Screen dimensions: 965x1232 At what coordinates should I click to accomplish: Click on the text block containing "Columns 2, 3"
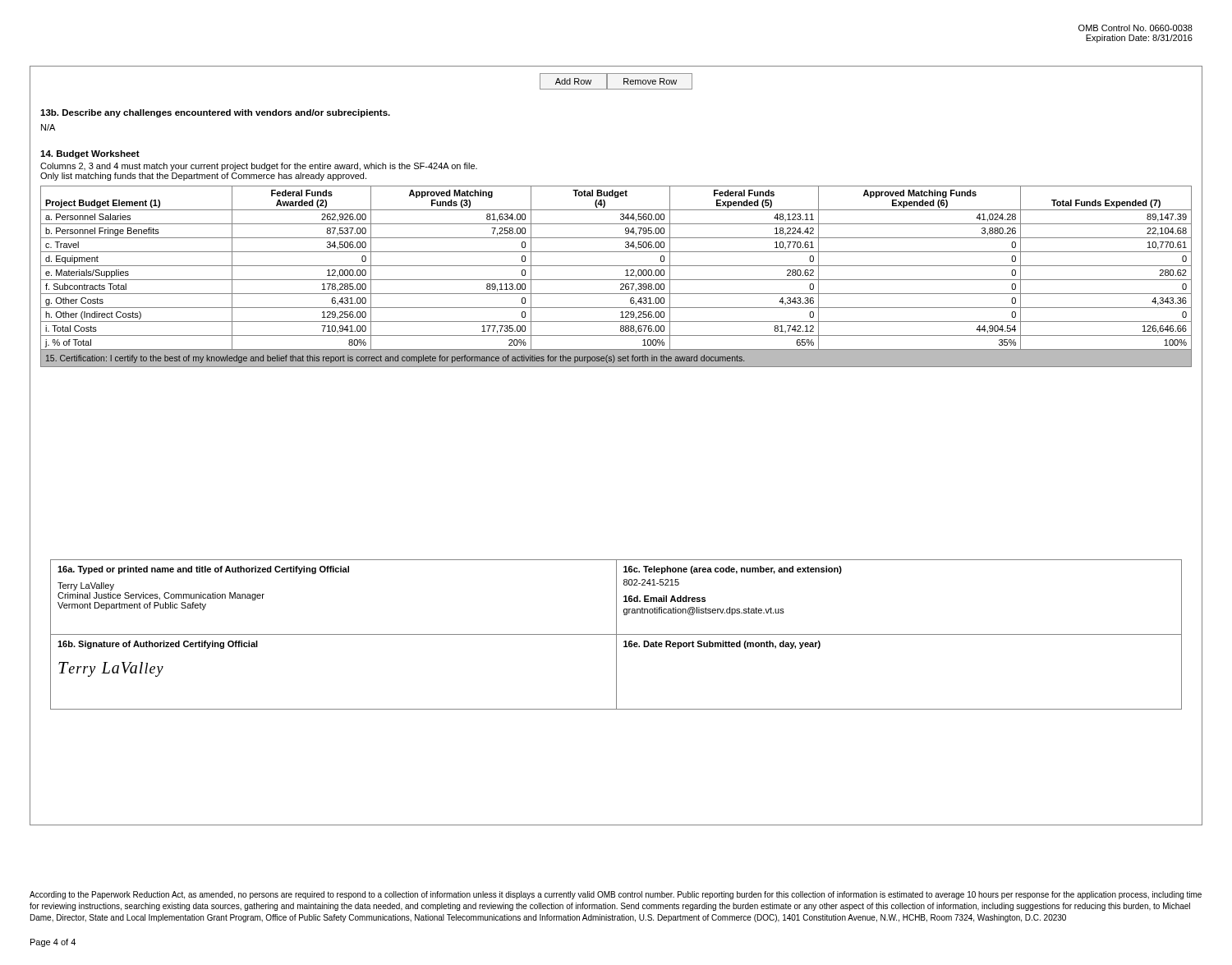point(259,171)
